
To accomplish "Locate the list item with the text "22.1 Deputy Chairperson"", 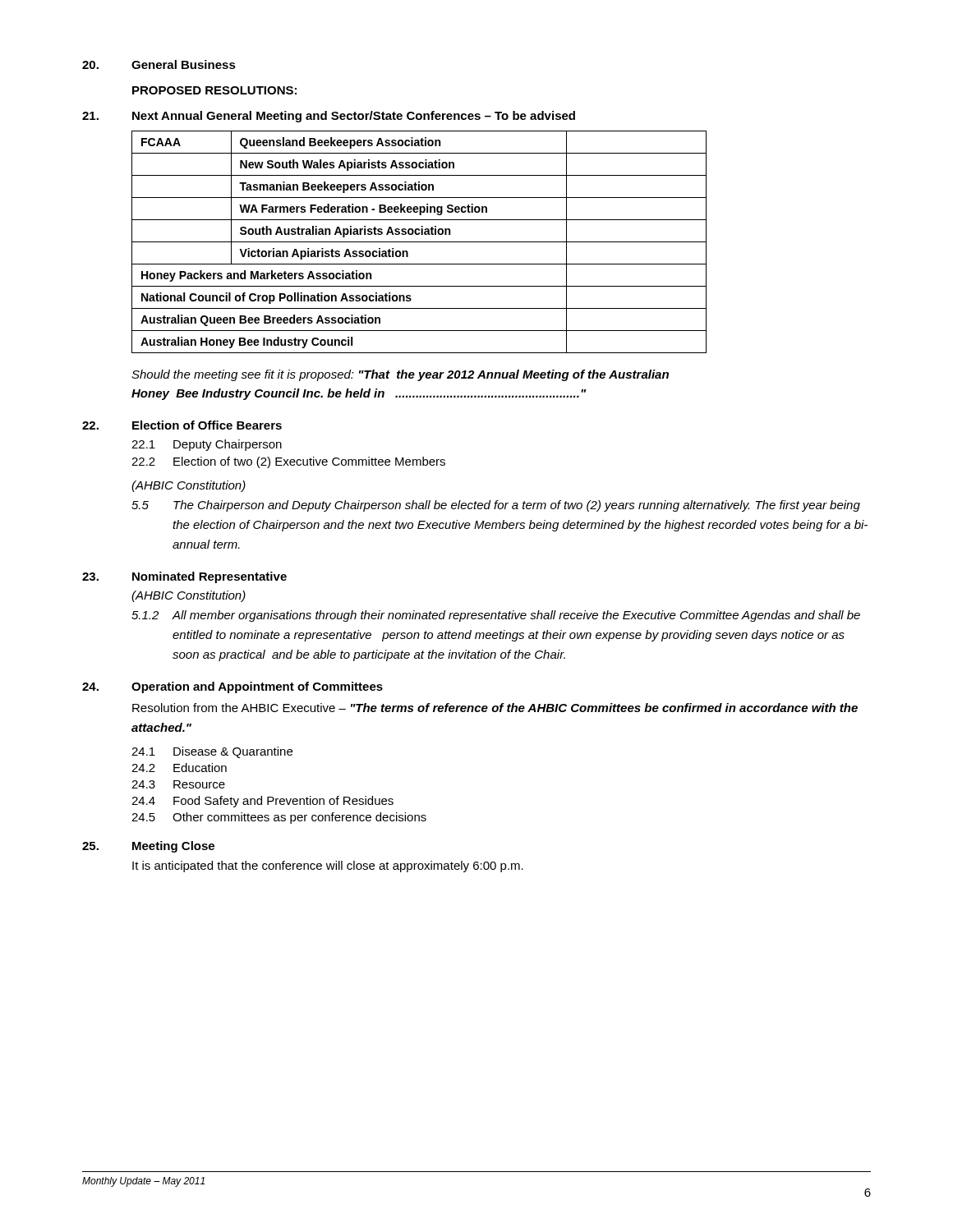I will [207, 445].
